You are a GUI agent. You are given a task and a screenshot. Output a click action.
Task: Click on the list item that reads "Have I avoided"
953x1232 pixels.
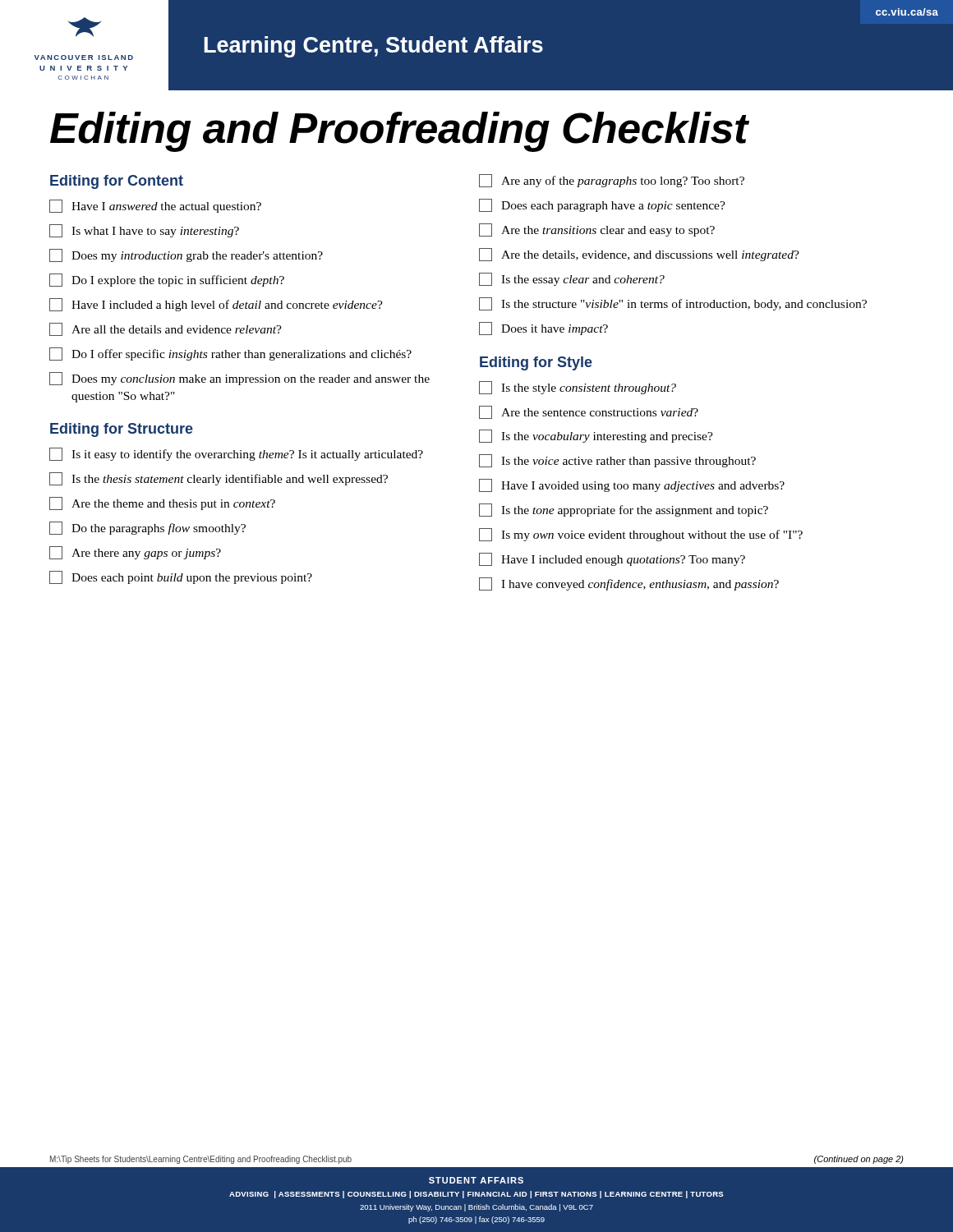coord(632,486)
